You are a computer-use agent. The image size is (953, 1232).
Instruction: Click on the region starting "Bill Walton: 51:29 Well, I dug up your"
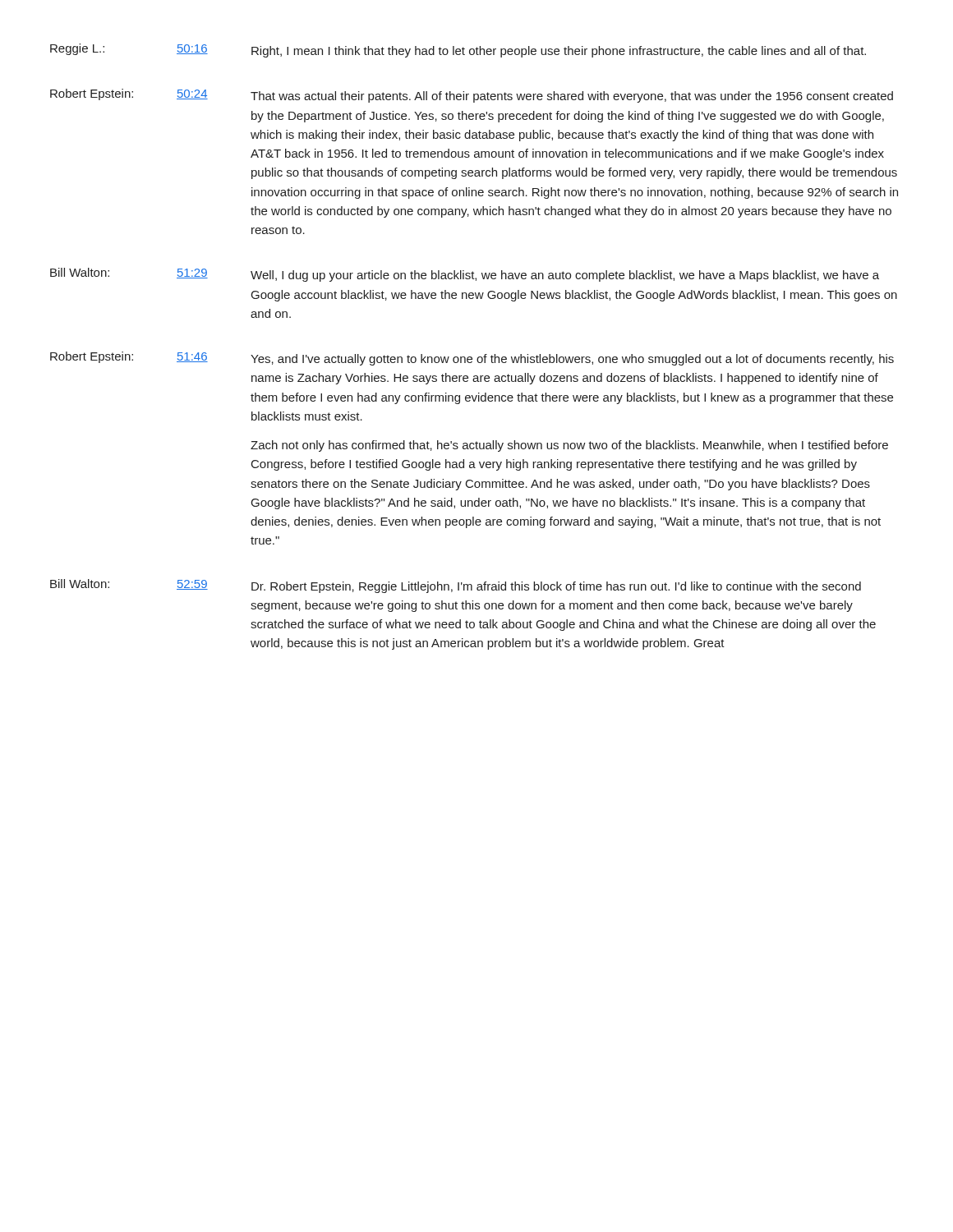pos(476,294)
